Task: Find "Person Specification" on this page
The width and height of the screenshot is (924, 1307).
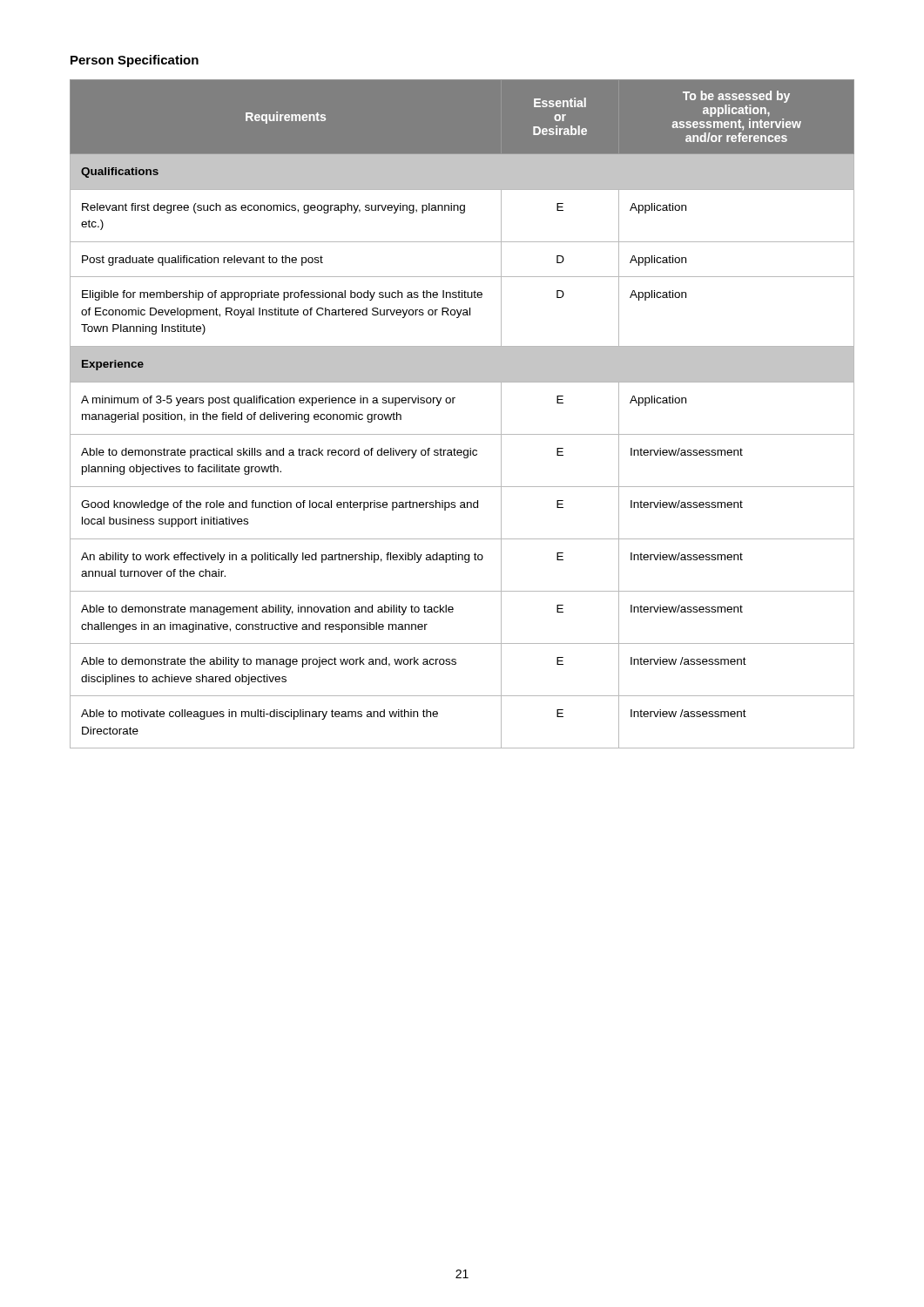Action: click(x=134, y=60)
